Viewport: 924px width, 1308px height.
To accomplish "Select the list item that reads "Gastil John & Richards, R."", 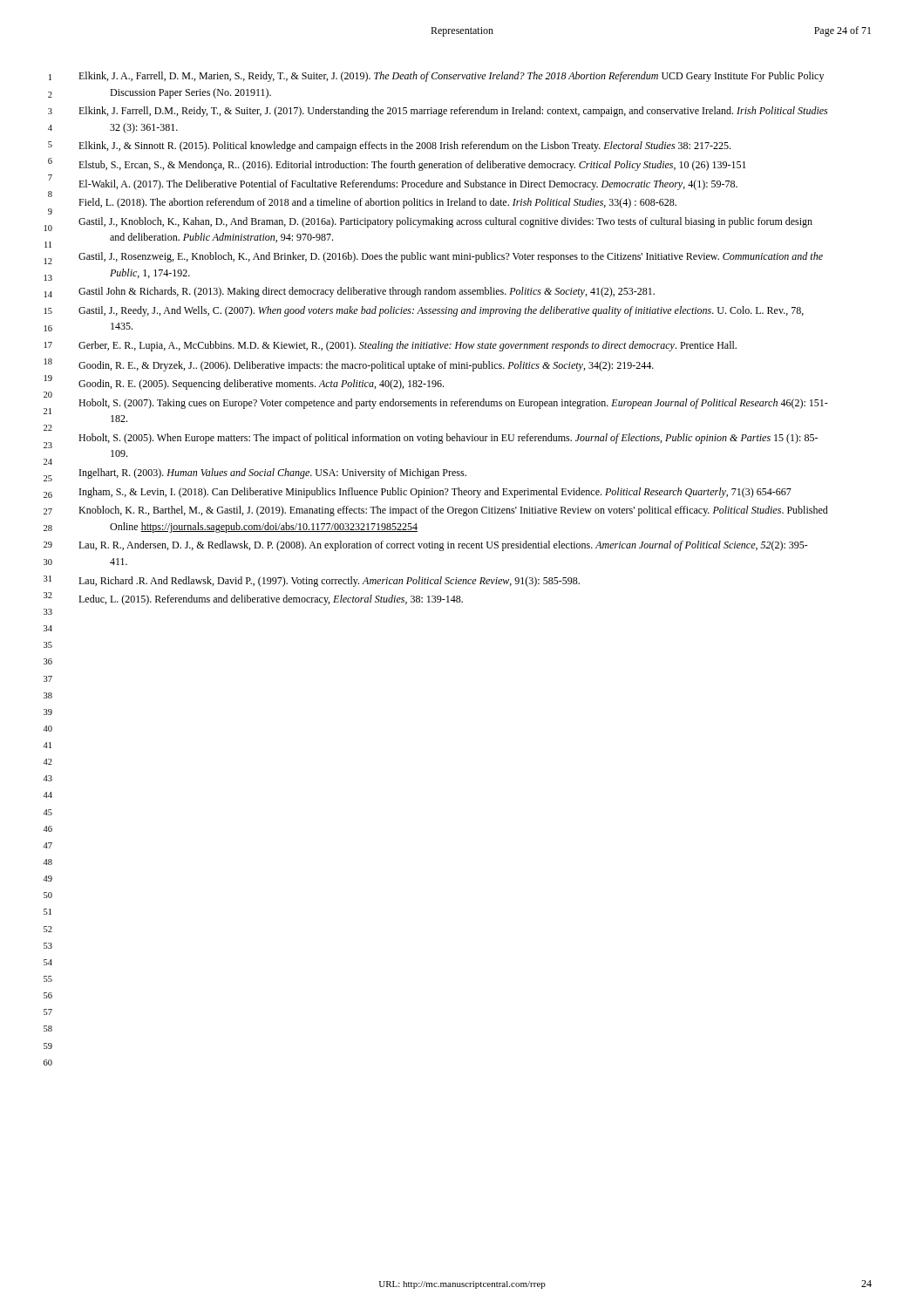I will coord(367,291).
